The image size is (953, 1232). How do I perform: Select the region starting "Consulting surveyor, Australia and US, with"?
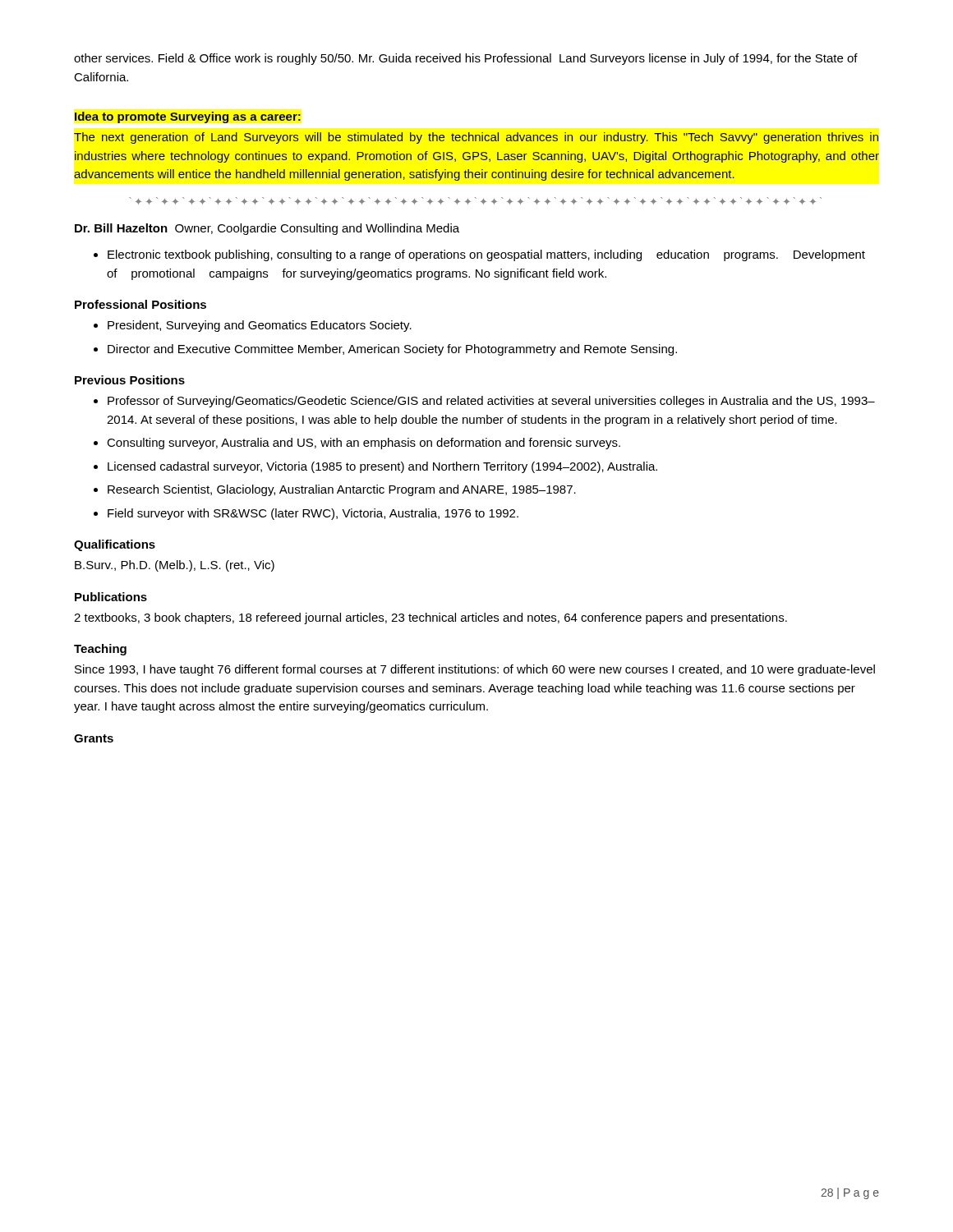476,443
